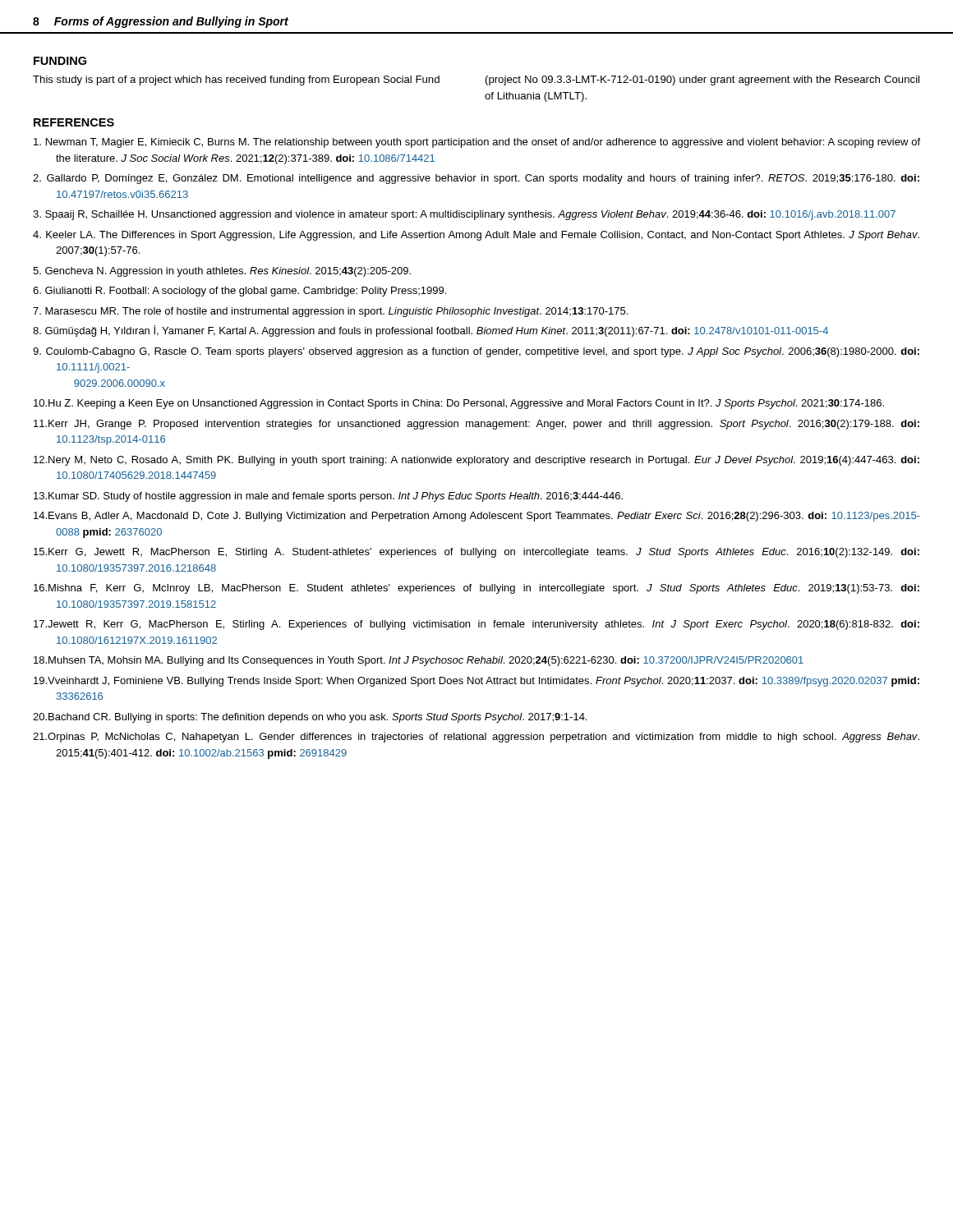
Task: Locate the text starting "8. Gümüşdağ H, Yıldıran İ, Yamaner F,"
Action: tap(431, 331)
